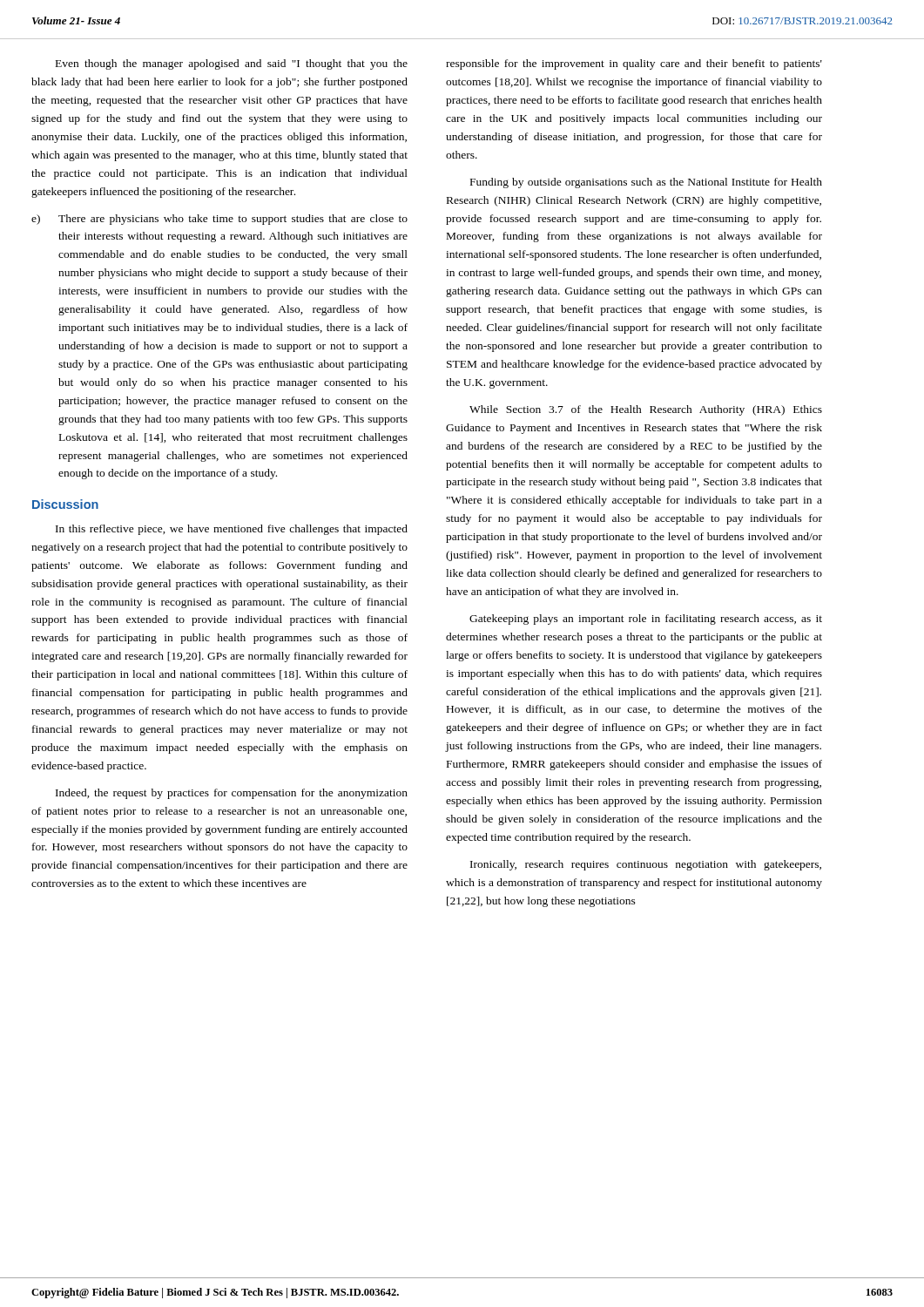Locate the list item that reads "e) There are"

click(x=219, y=346)
